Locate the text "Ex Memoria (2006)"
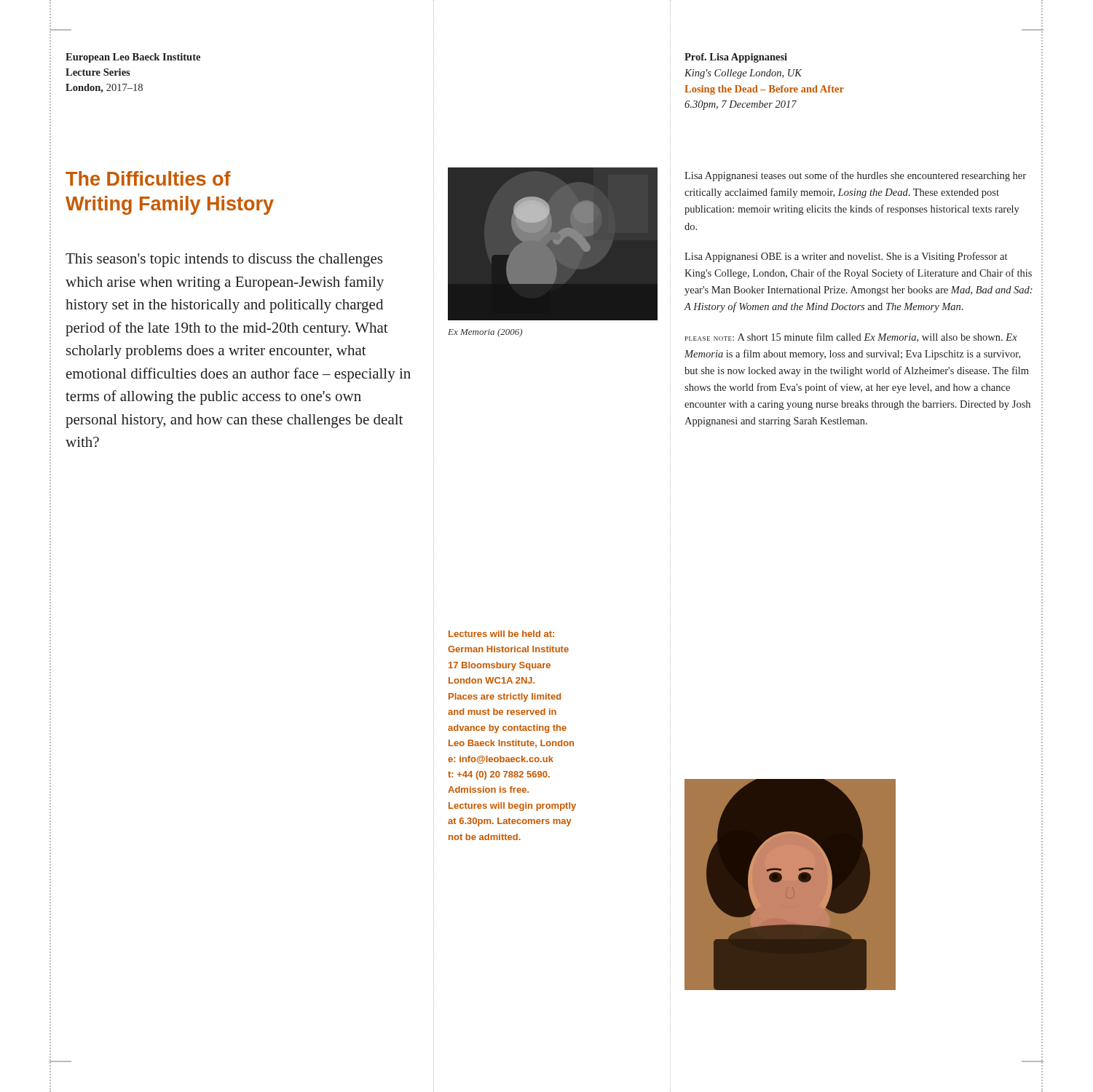The image size is (1093, 1092). click(x=485, y=333)
